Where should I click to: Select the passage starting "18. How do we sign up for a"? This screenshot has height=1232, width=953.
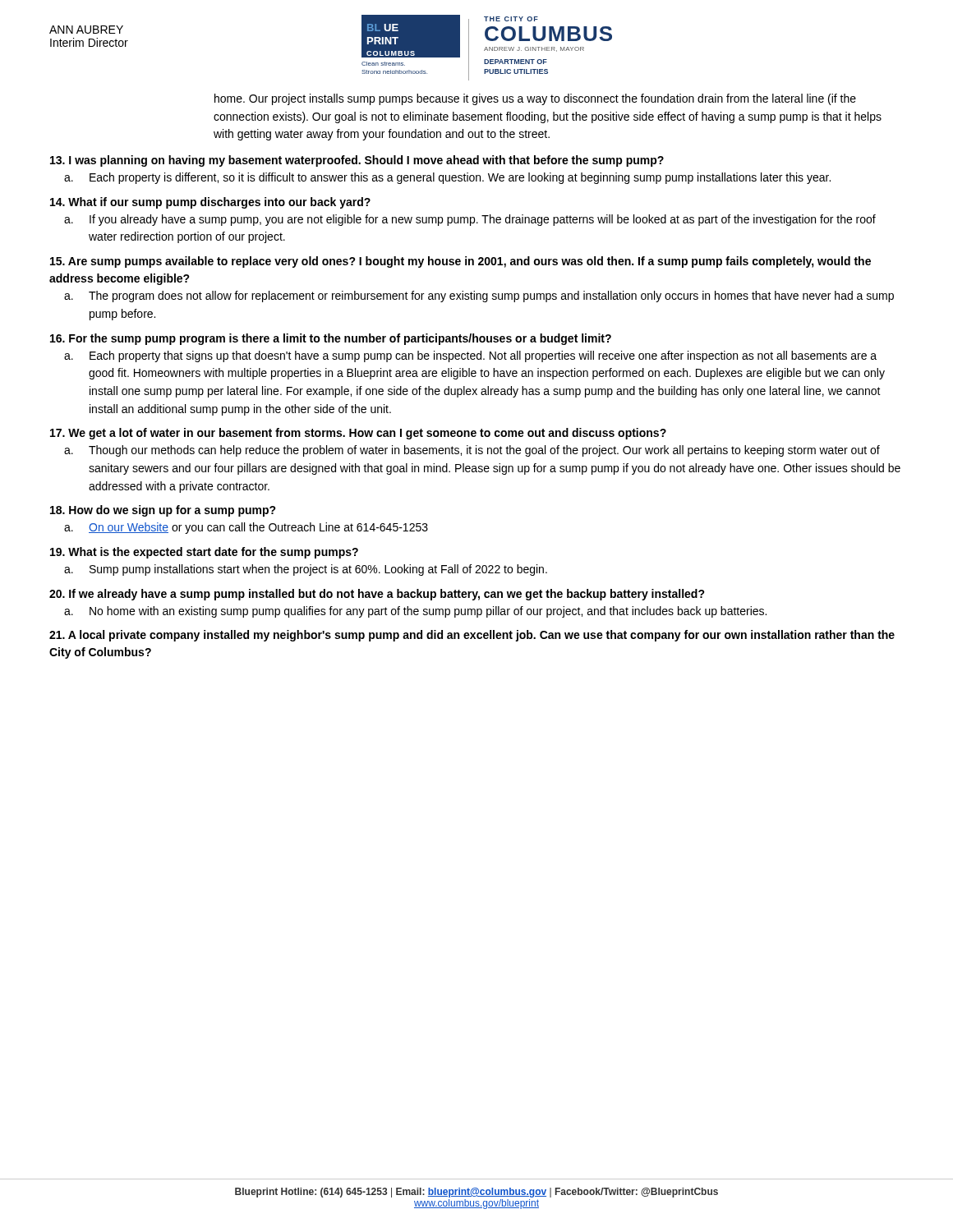point(163,511)
